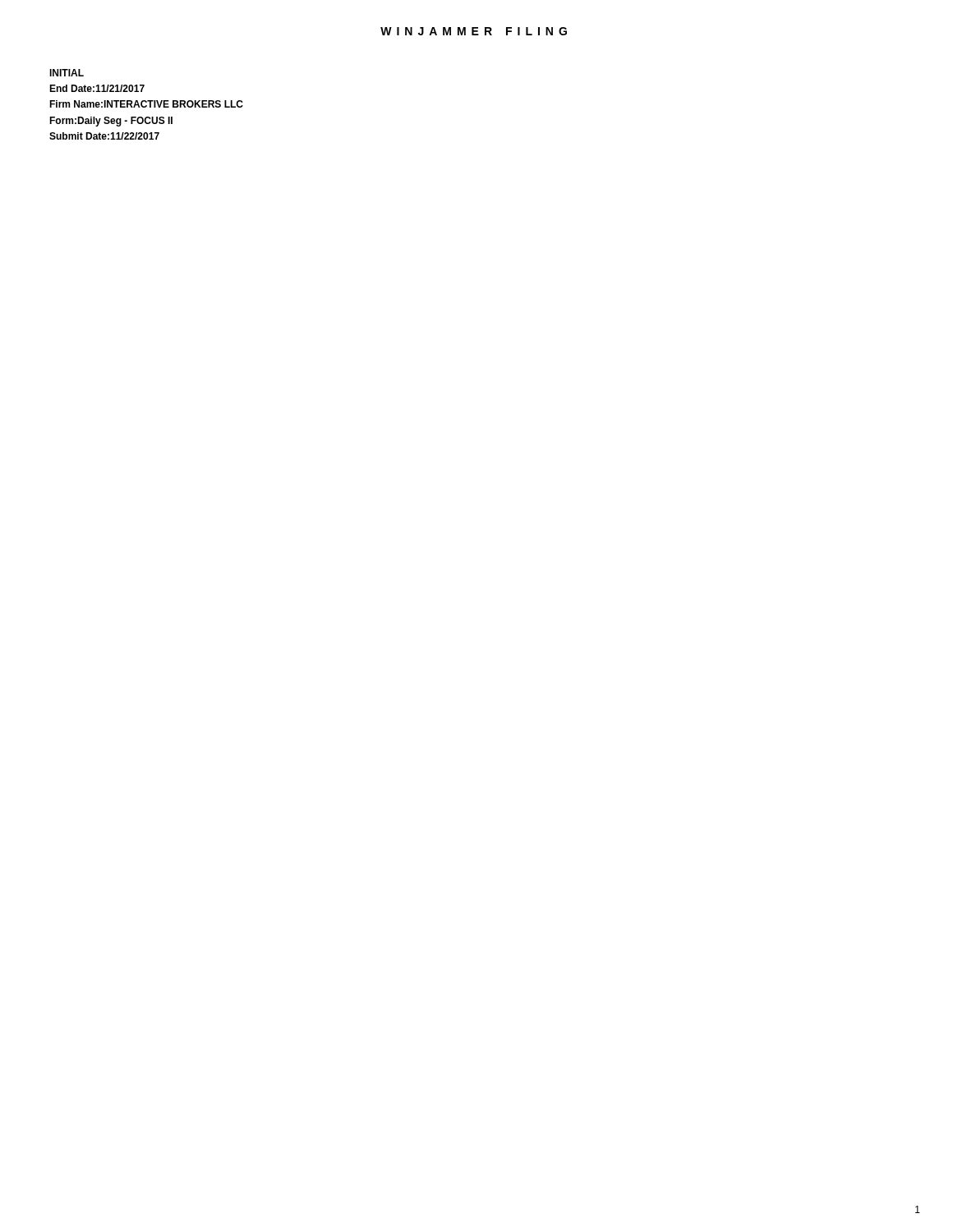Viewport: 953px width, 1232px height.
Task: Navigate to the region starting "INITIAL End Date:11/21/2017 Firm Name:INTERACTIVE BROKERS LLC Form:Daily"
Action: [x=146, y=105]
